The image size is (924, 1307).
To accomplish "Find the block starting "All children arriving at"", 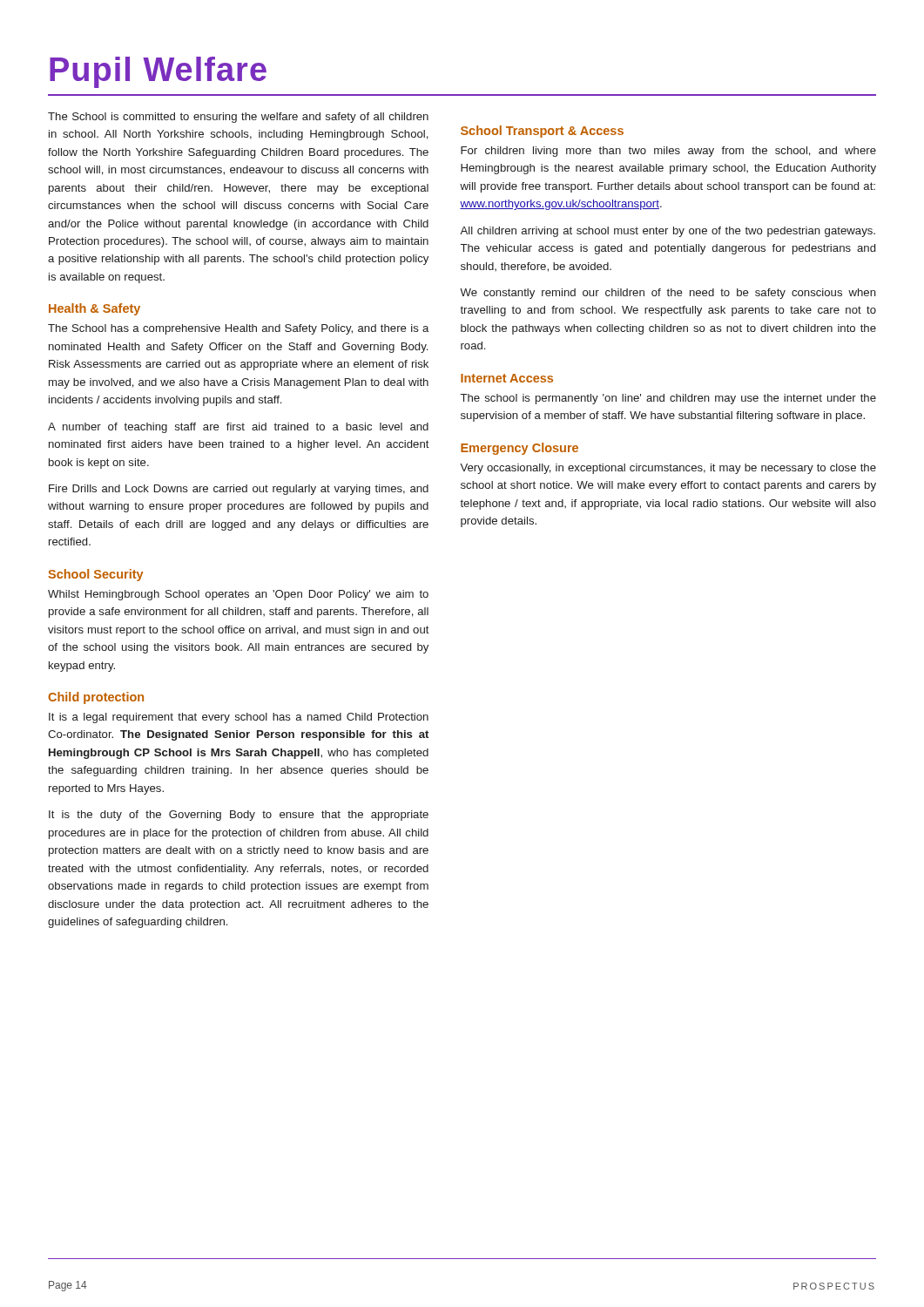I will tap(668, 248).
